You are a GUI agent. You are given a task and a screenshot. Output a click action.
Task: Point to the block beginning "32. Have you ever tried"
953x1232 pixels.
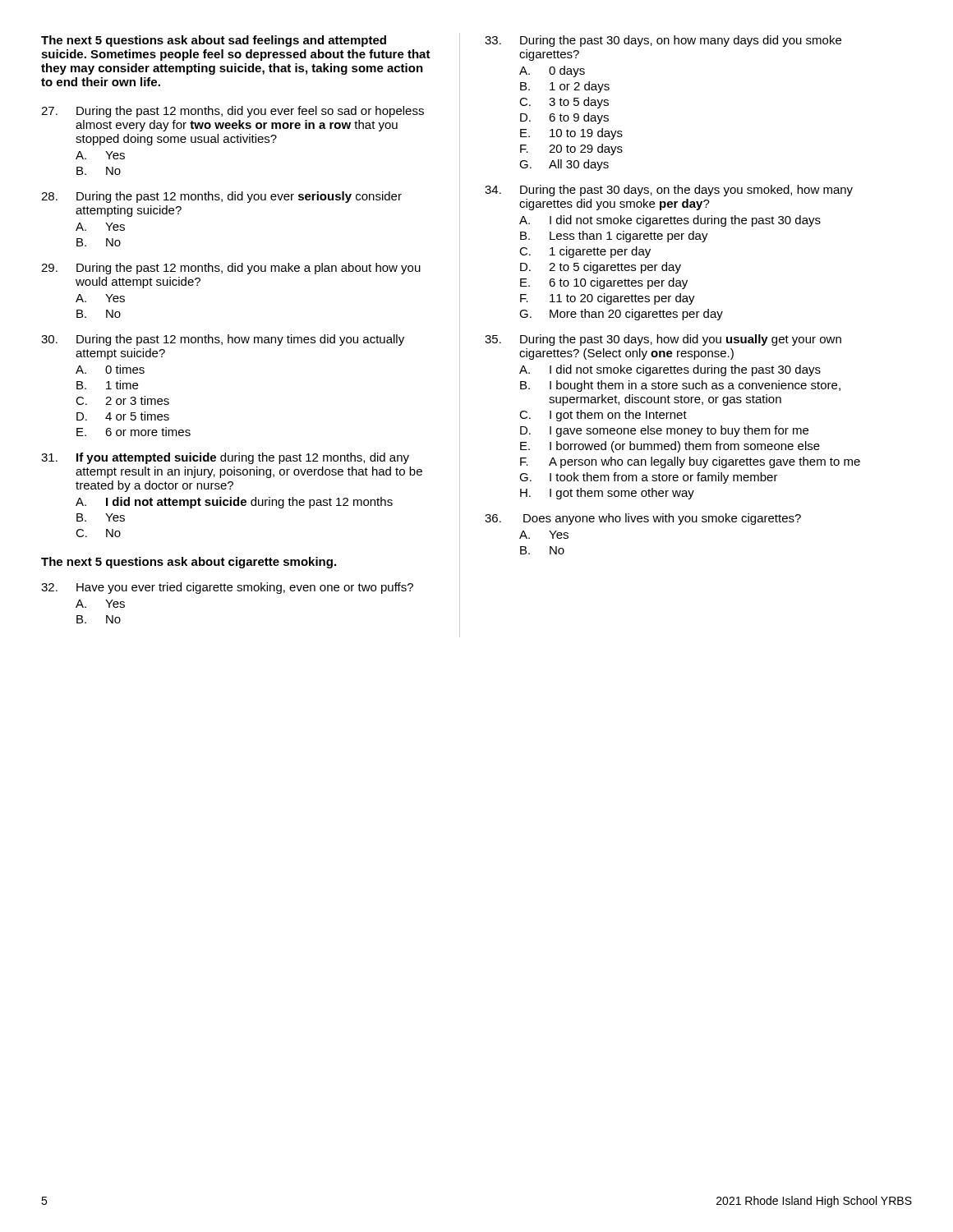click(227, 588)
